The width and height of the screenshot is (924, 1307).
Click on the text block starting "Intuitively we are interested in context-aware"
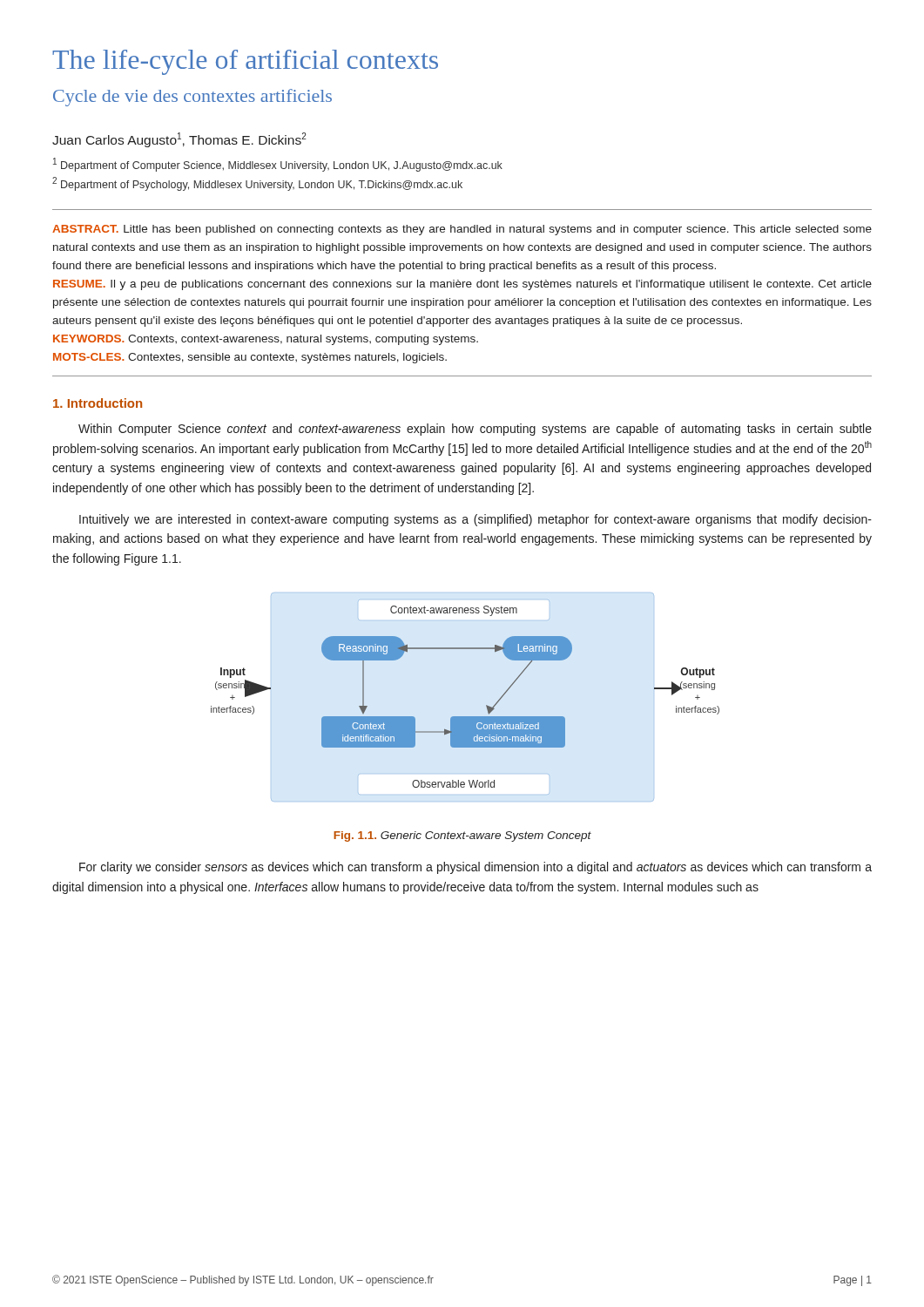tap(462, 539)
